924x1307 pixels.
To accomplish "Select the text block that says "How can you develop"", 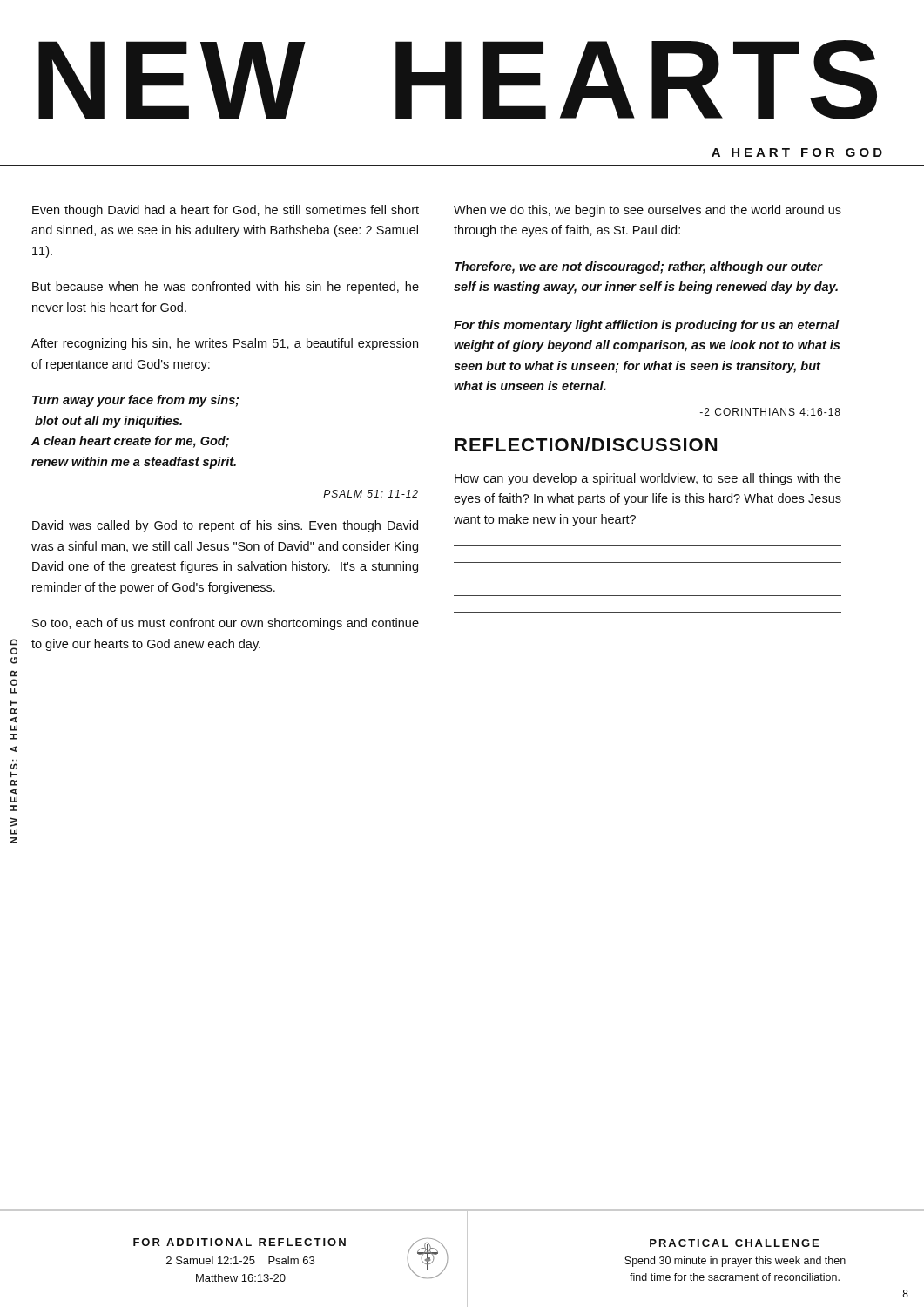I will tap(647, 499).
